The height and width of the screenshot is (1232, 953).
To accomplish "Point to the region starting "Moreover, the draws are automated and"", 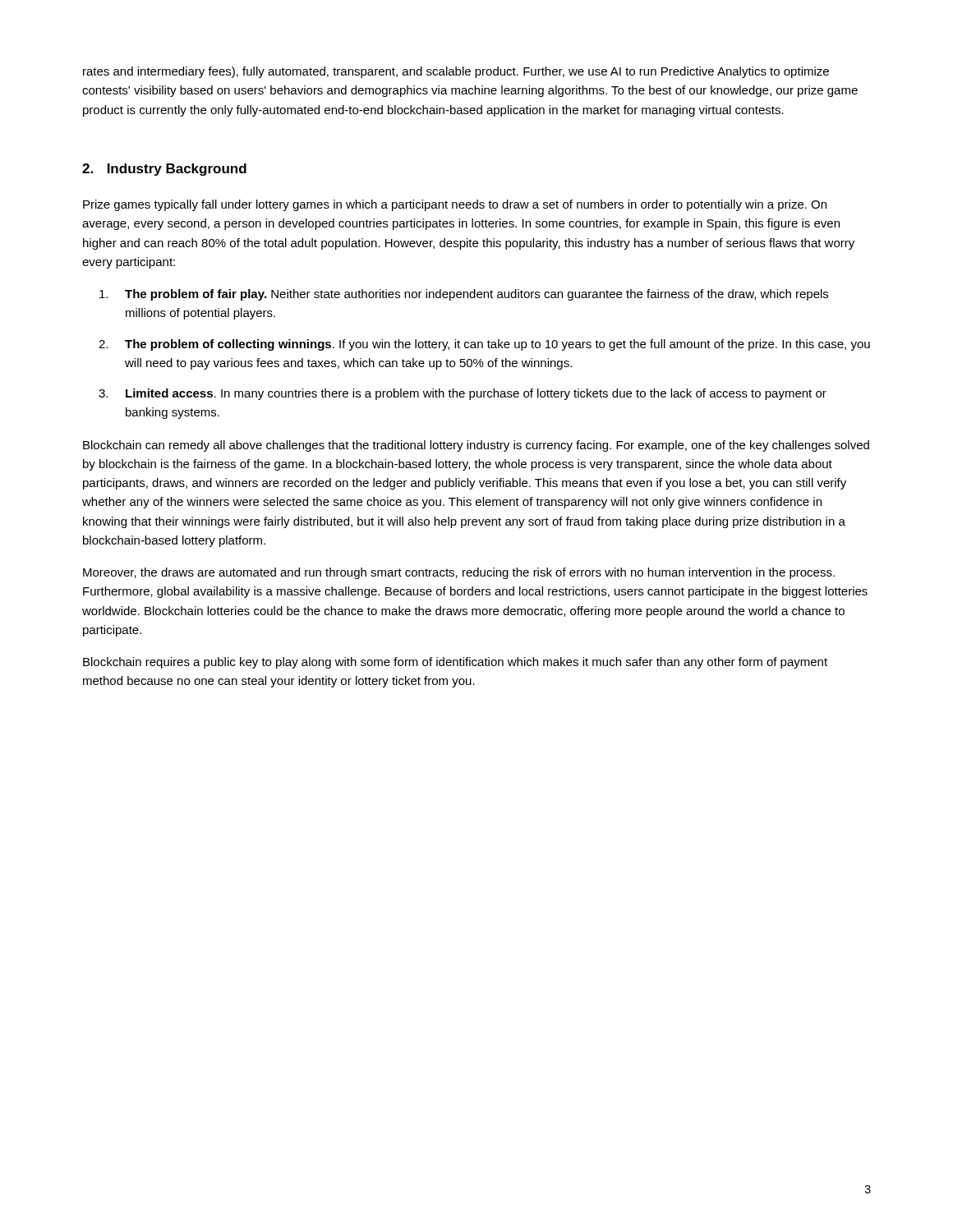I will [476, 601].
